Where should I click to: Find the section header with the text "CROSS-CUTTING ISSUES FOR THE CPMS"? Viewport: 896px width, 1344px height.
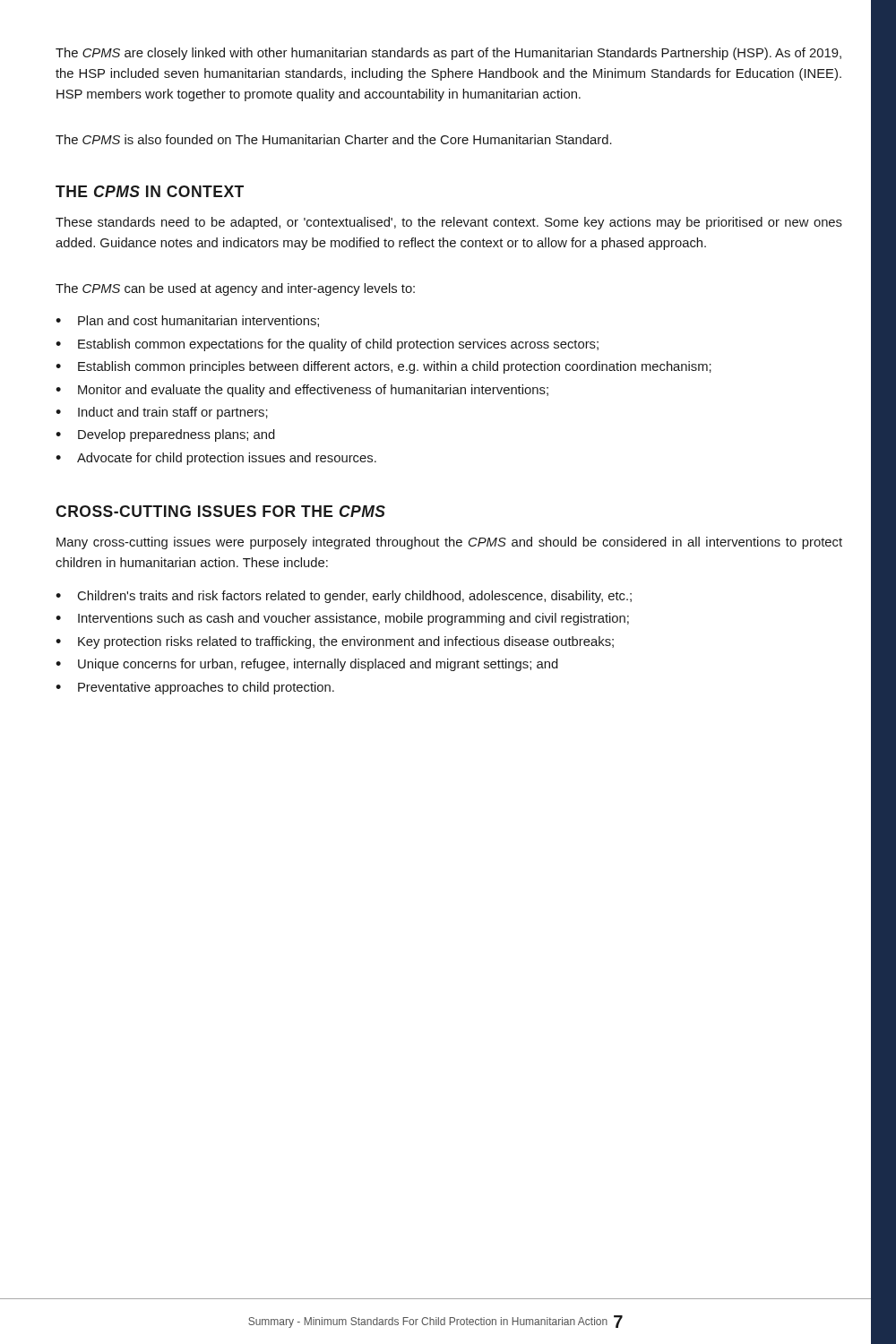tap(221, 512)
